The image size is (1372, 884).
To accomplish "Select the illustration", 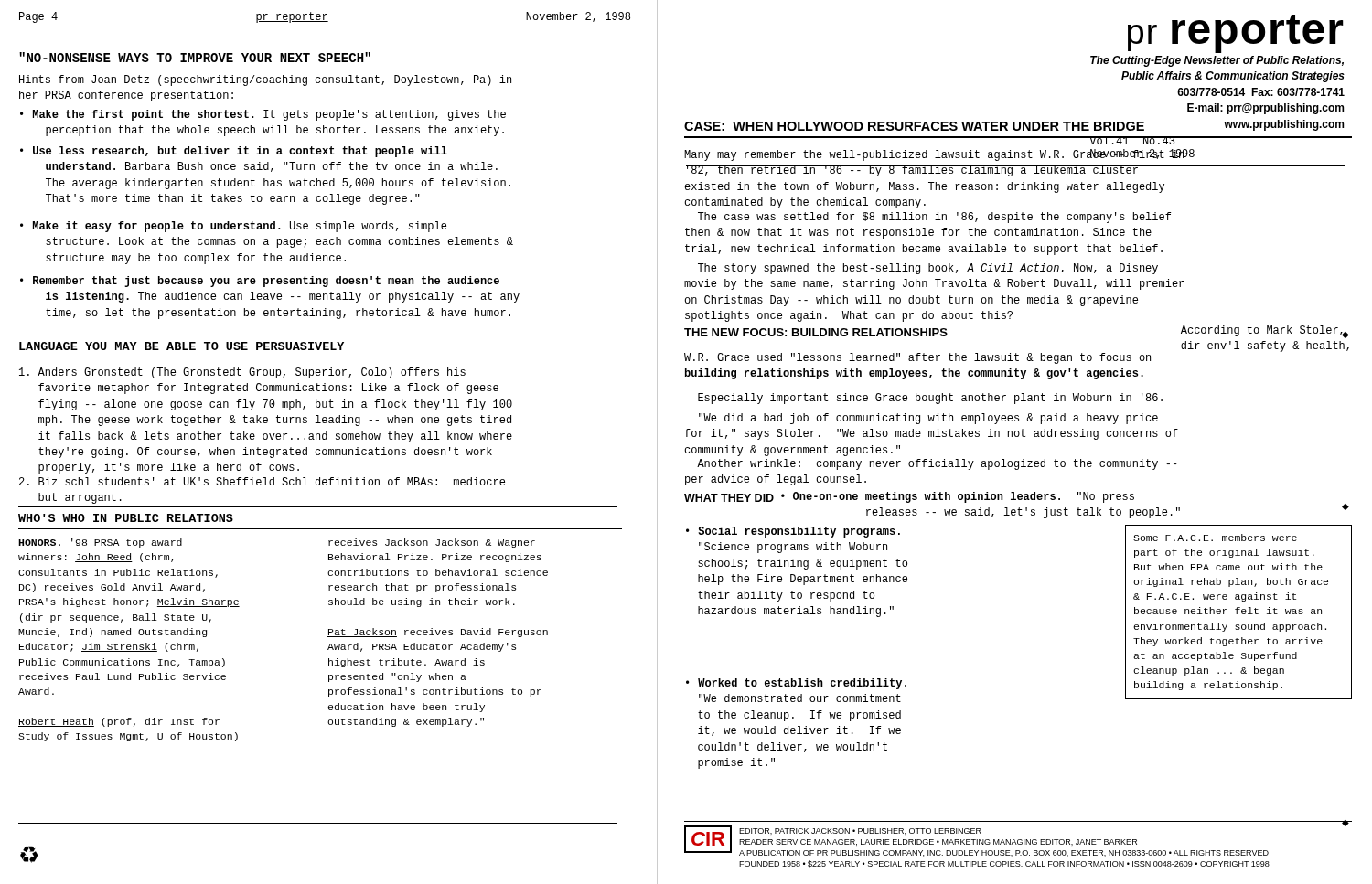I will pyautogui.click(x=37, y=859).
